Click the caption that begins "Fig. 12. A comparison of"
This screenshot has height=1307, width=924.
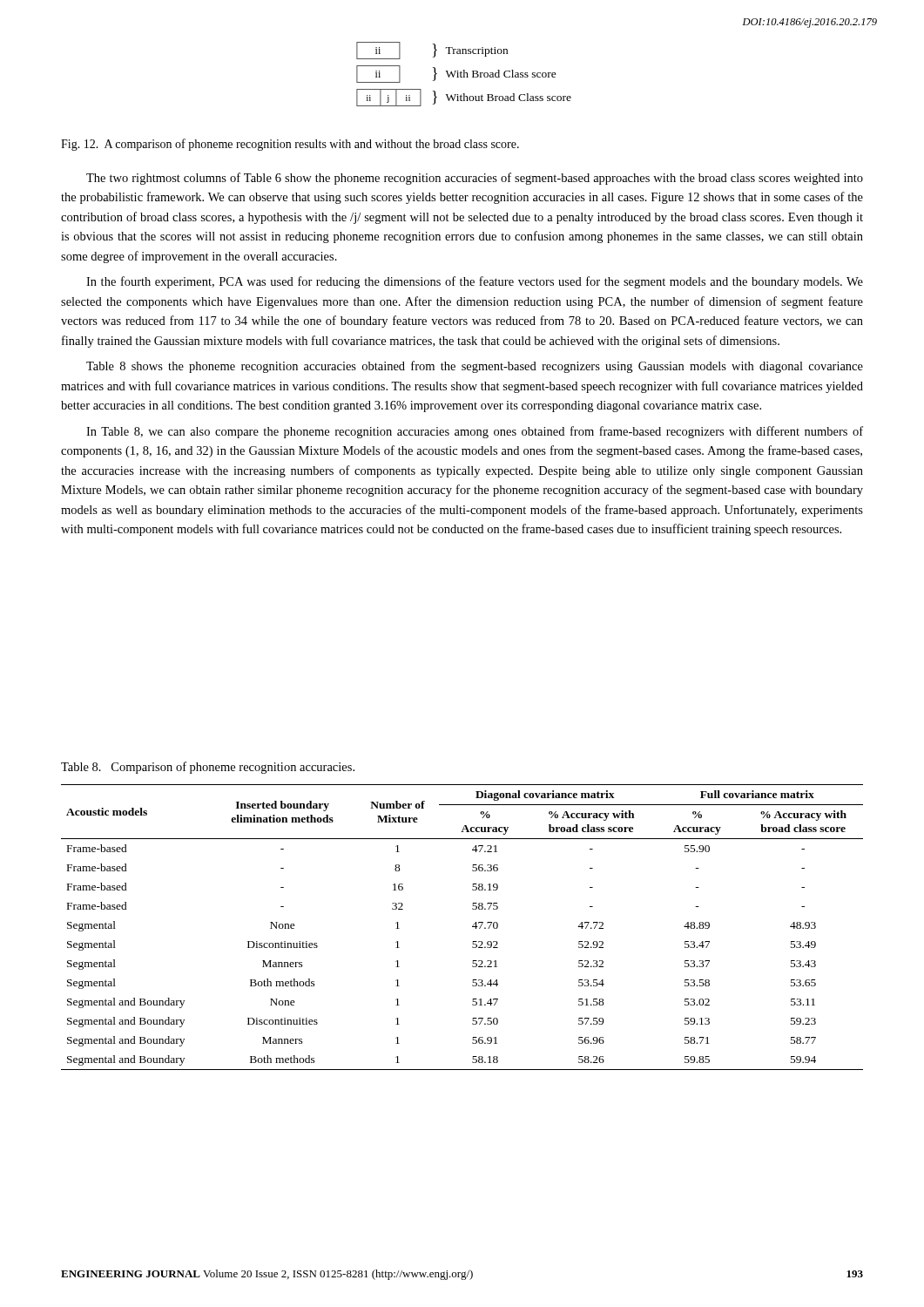pos(290,144)
